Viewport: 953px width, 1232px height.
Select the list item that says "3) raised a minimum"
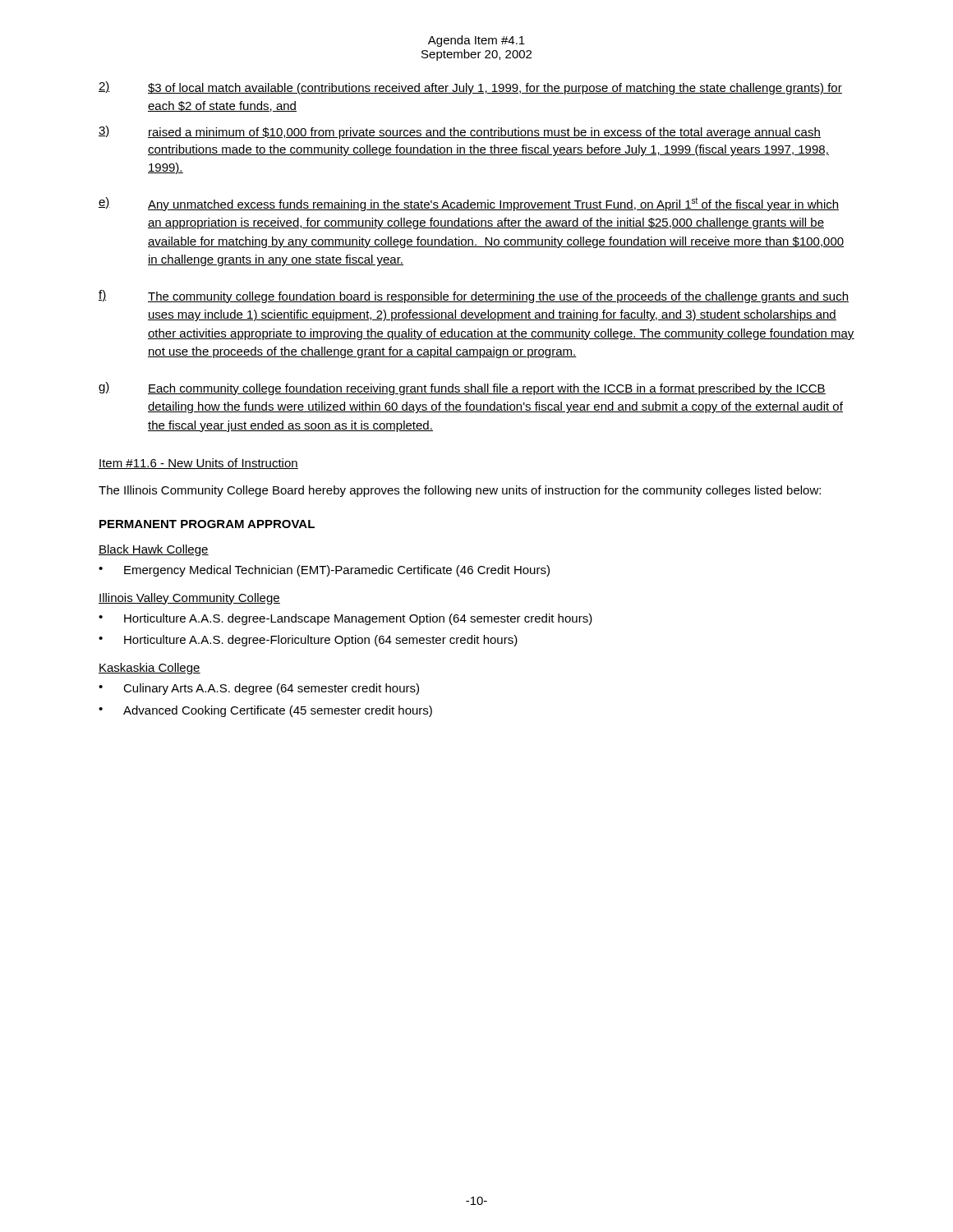click(476, 150)
